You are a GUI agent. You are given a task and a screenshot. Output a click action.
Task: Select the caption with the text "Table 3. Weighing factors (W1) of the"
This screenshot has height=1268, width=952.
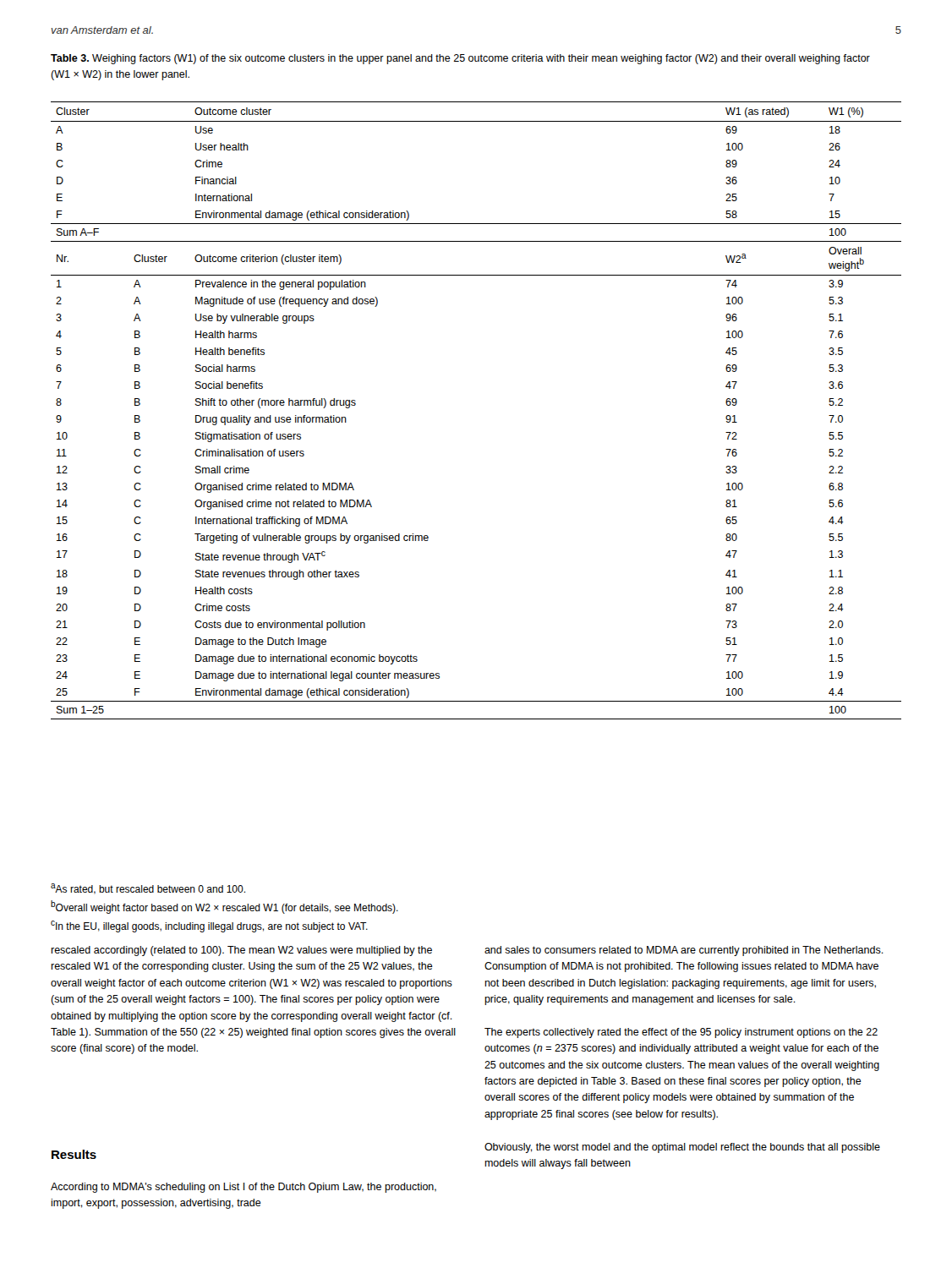[460, 66]
